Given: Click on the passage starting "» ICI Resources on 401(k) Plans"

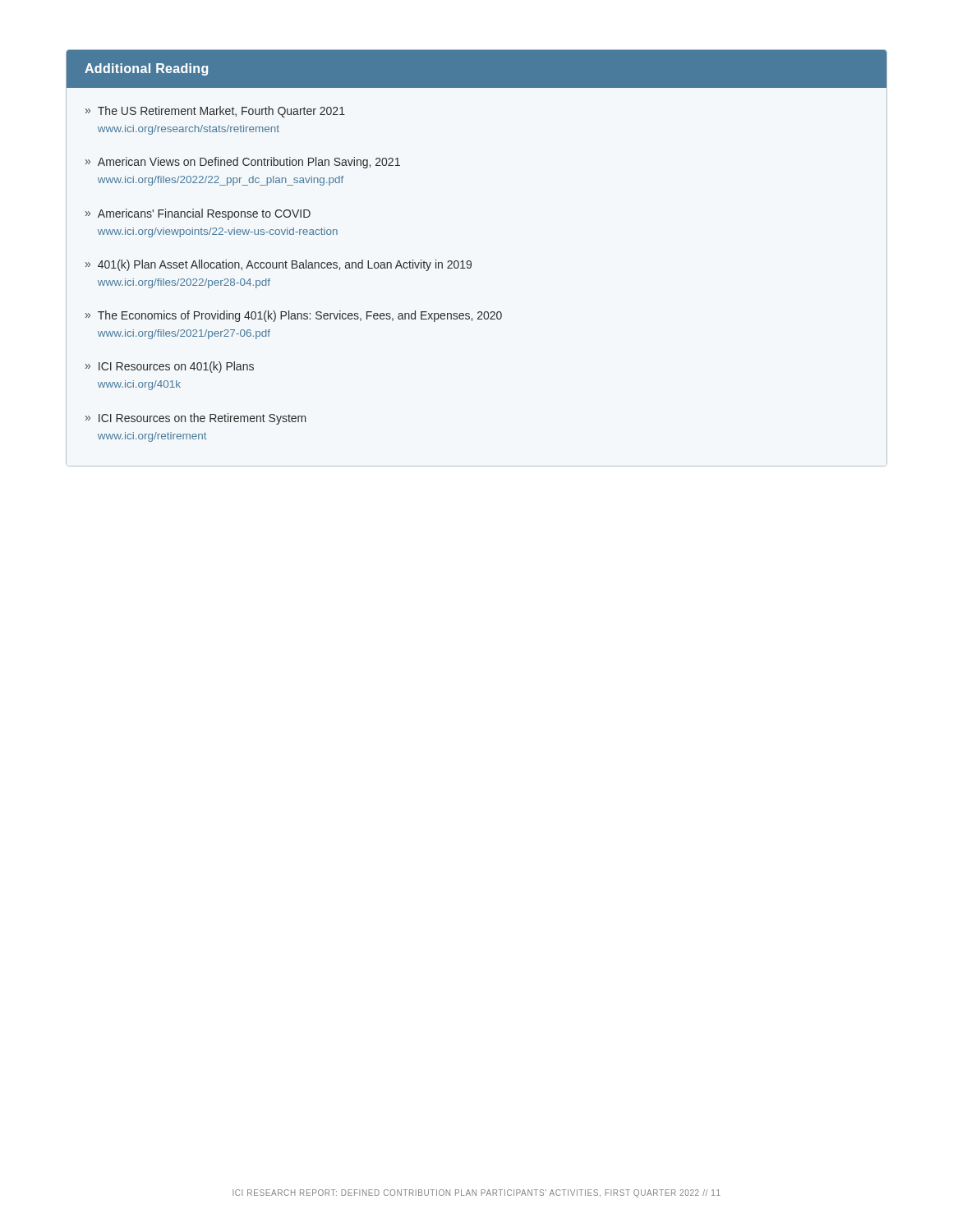Looking at the screenshot, I should (169, 376).
